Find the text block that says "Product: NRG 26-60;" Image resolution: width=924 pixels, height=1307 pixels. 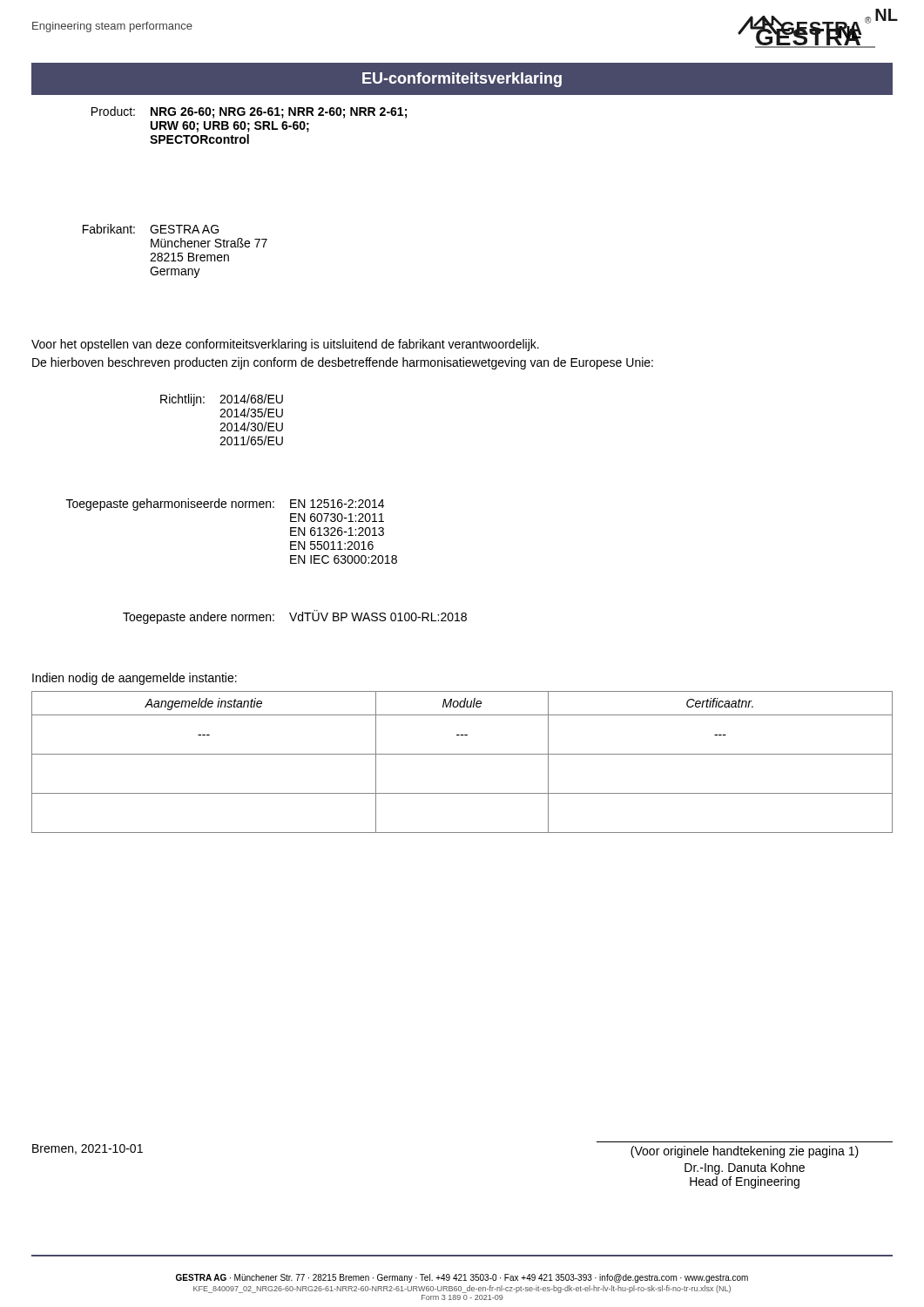click(x=220, y=125)
